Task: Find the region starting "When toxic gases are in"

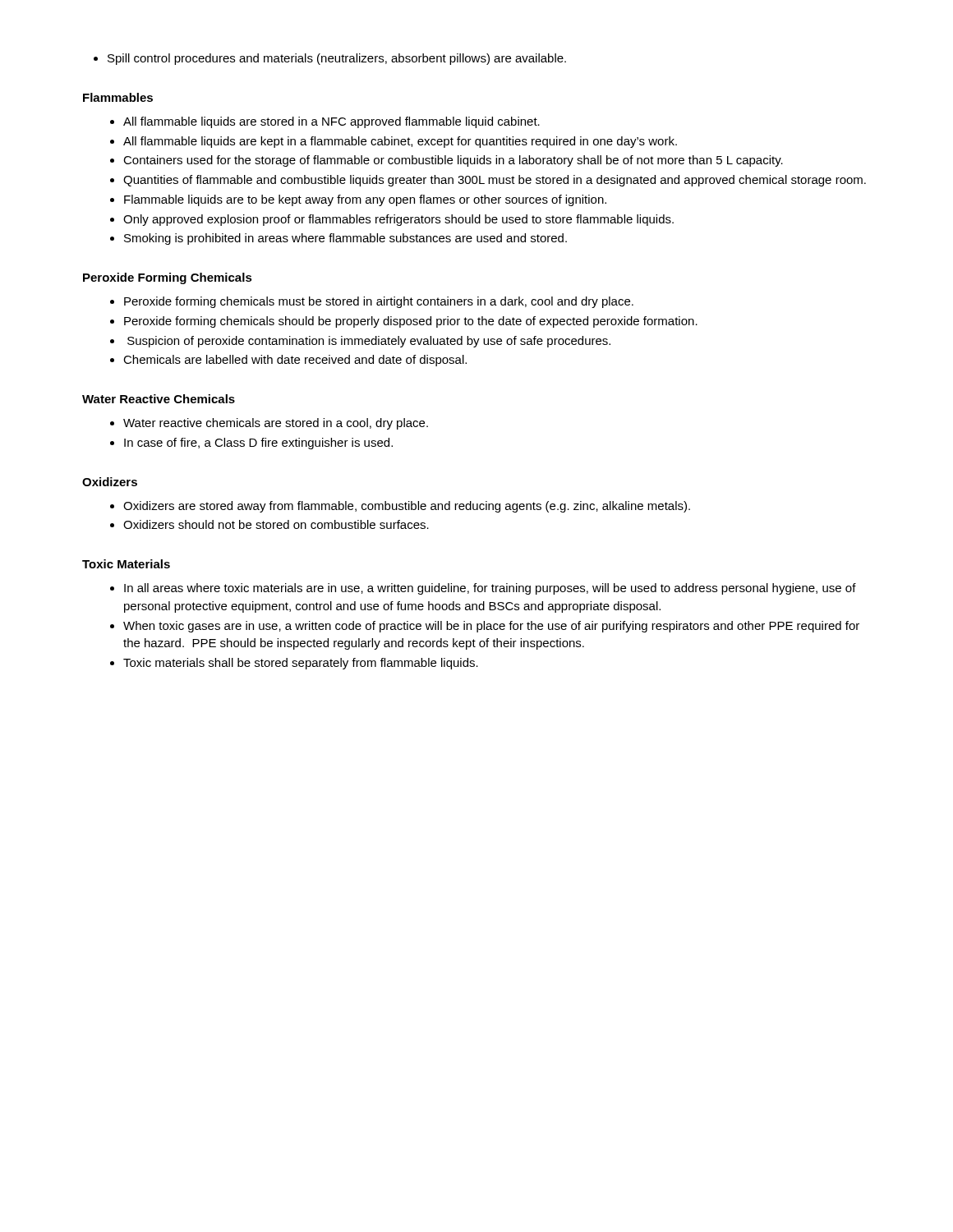Action: pyautogui.click(x=476, y=634)
